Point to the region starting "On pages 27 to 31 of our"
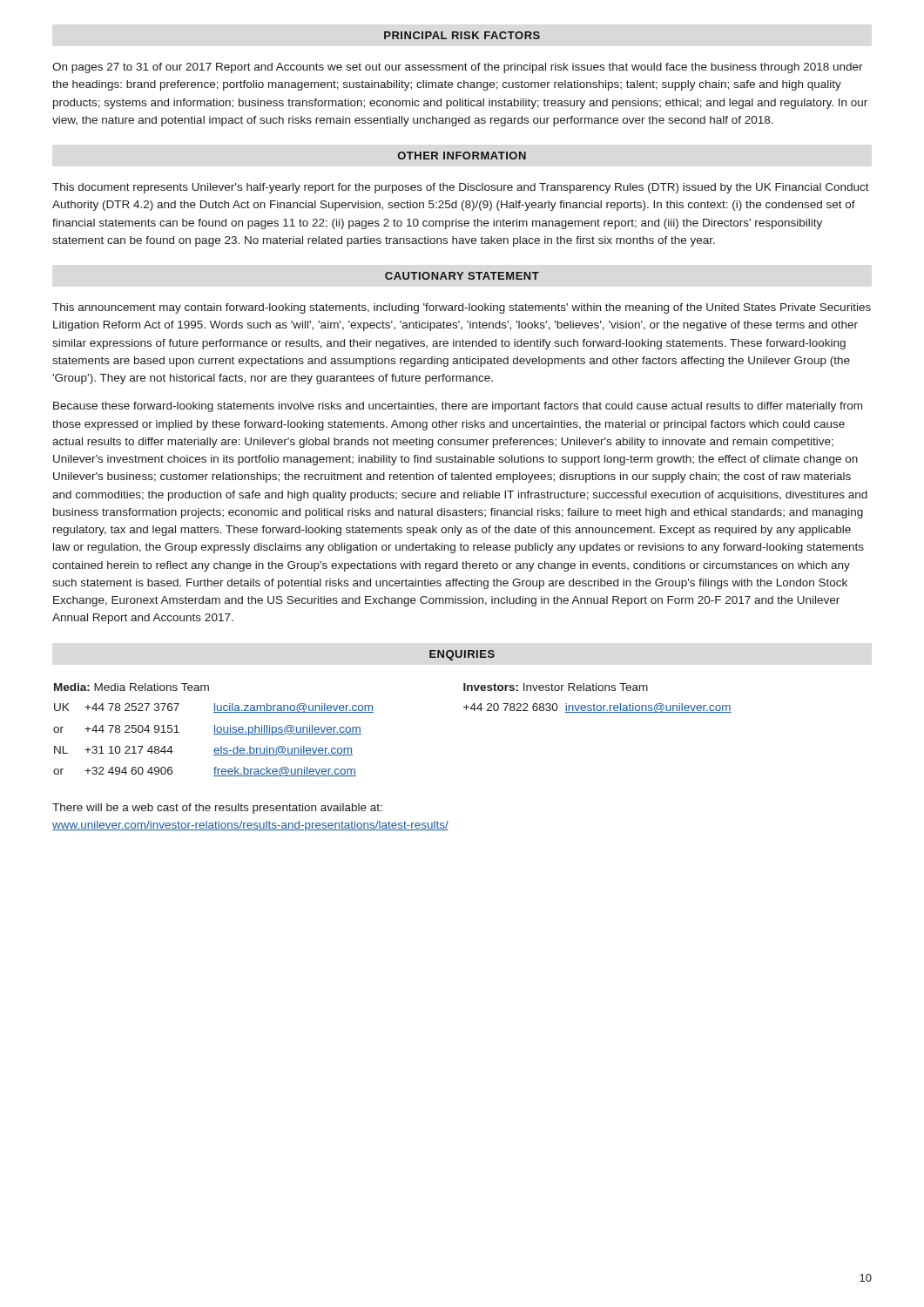This screenshot has width=924, height=1307. [462, 94]
